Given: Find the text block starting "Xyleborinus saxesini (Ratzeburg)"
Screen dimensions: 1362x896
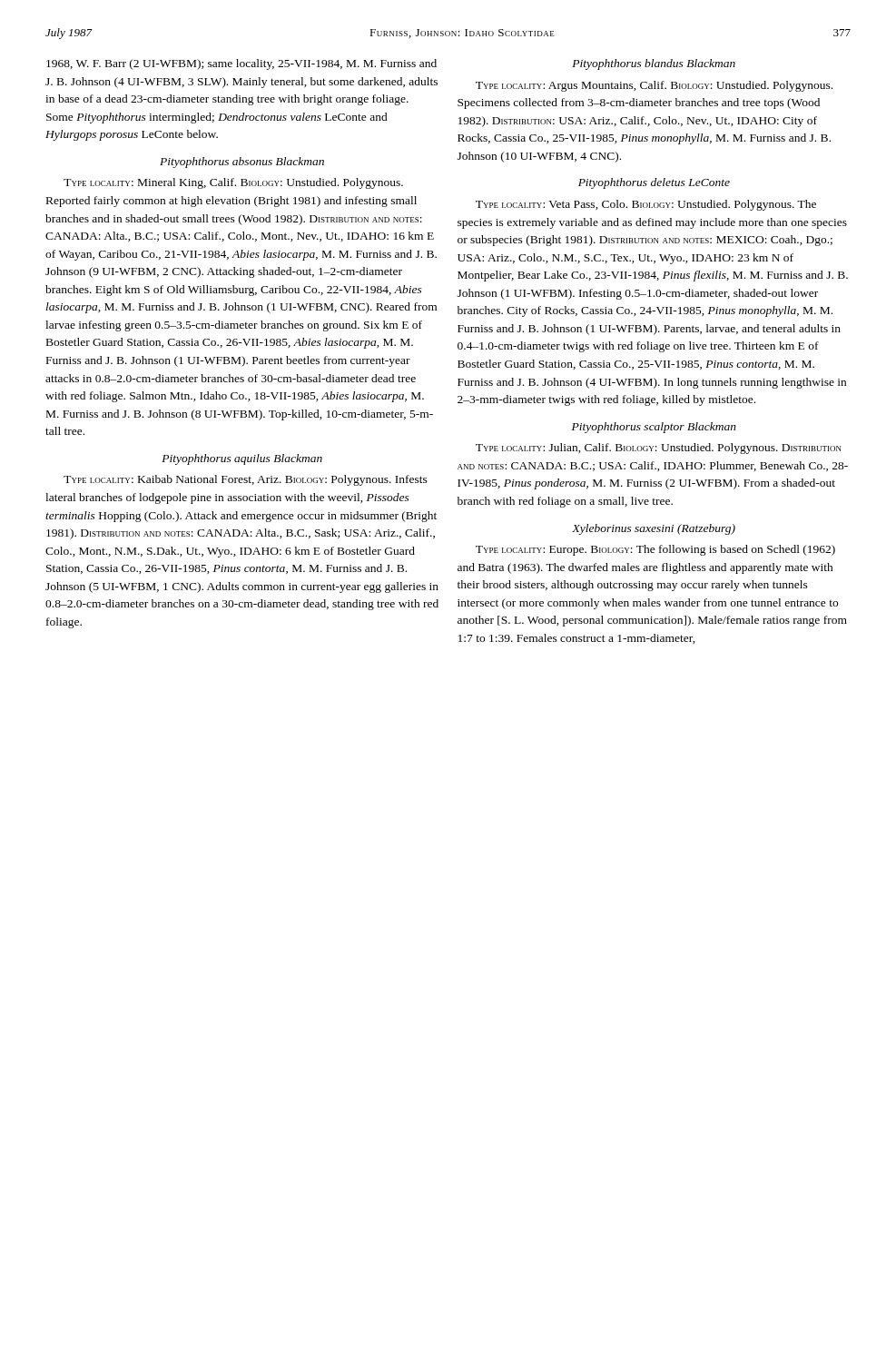Looking at the screenshot, I should point(654,528).
